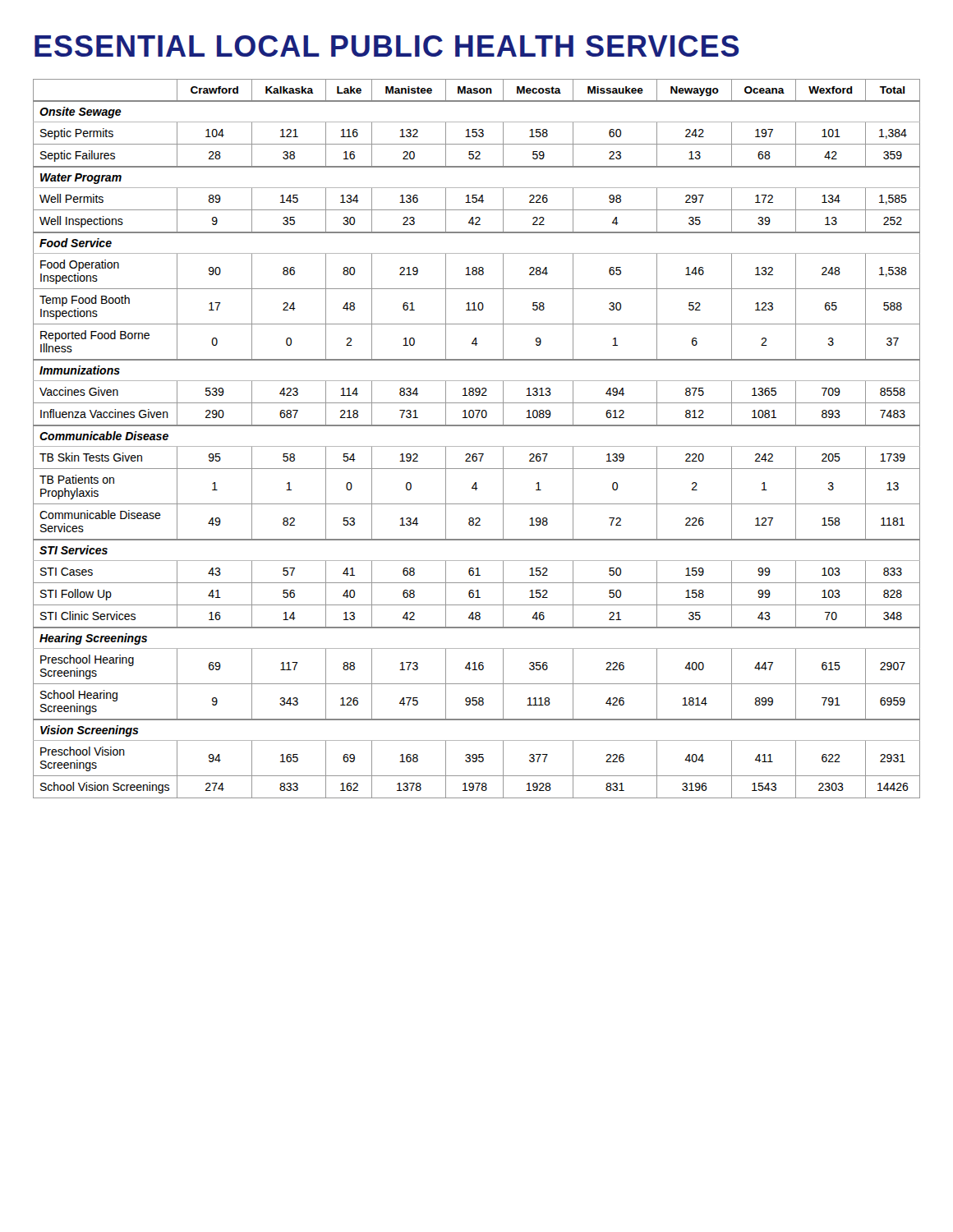Find the table
The width and height of the screenshot is (953, 1232).
point(476,439)
